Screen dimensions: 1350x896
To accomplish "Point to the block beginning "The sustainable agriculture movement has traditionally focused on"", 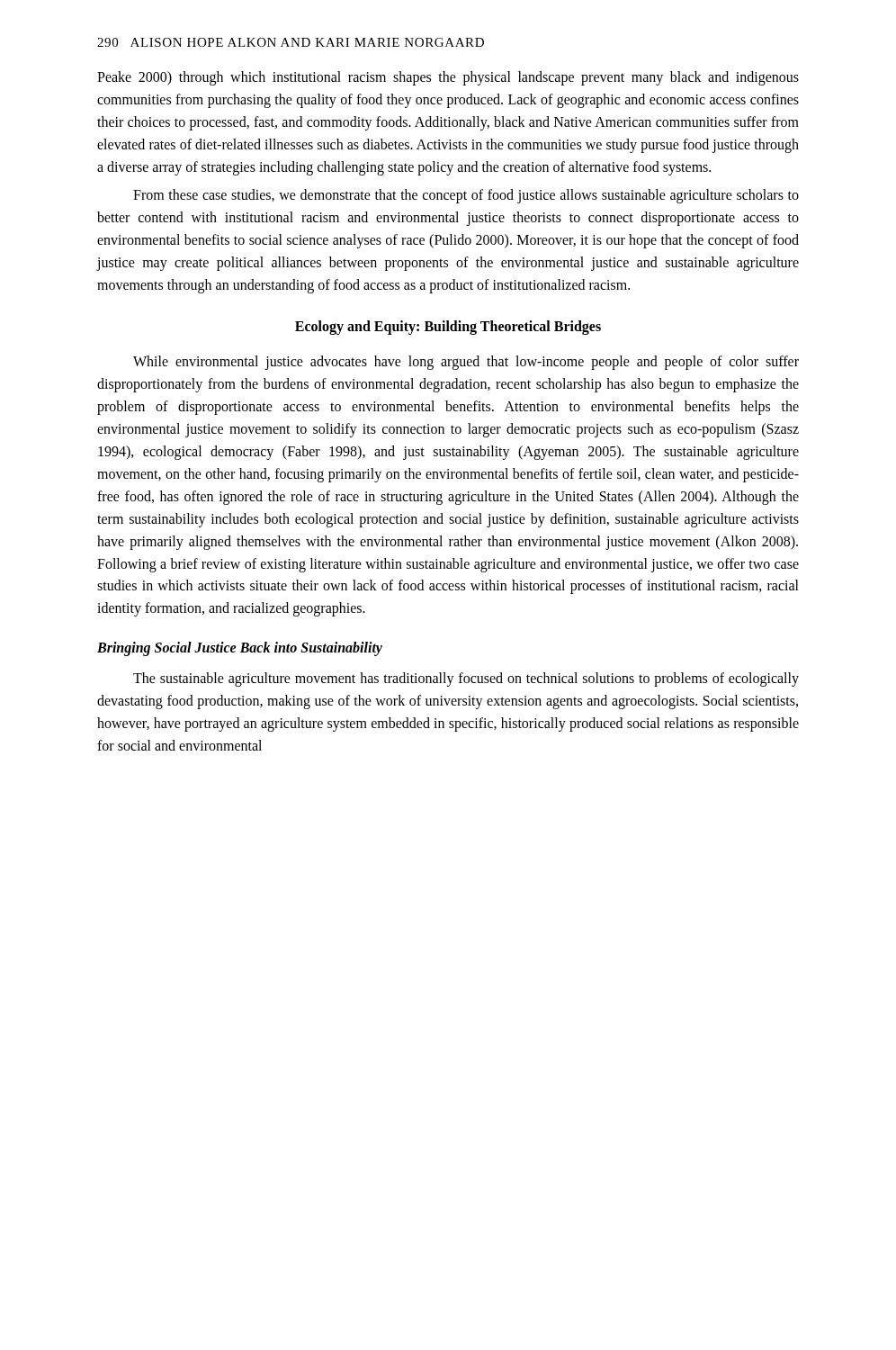I will (x=448, y=712).
